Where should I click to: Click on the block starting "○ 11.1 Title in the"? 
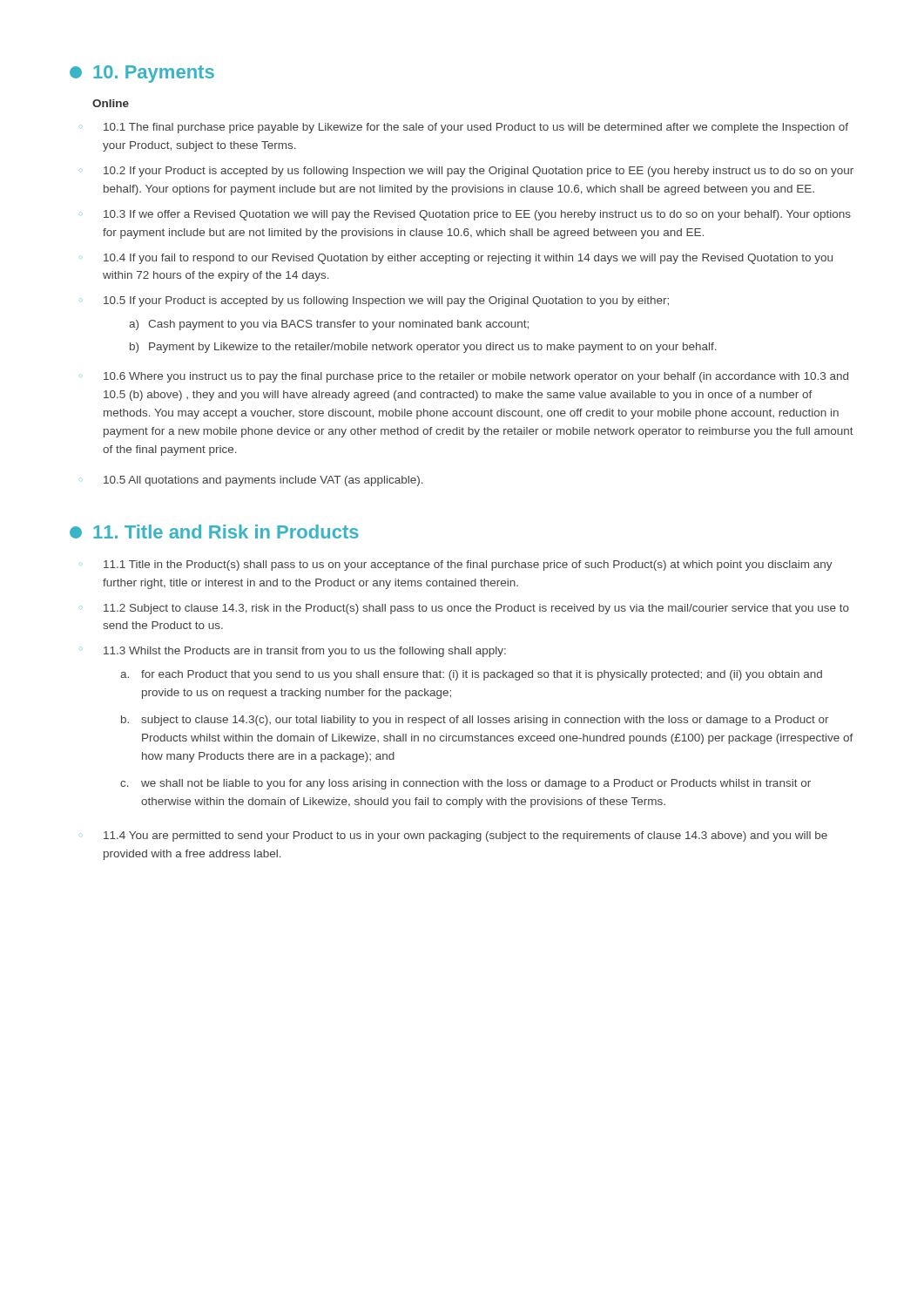[x=466, y=574]
